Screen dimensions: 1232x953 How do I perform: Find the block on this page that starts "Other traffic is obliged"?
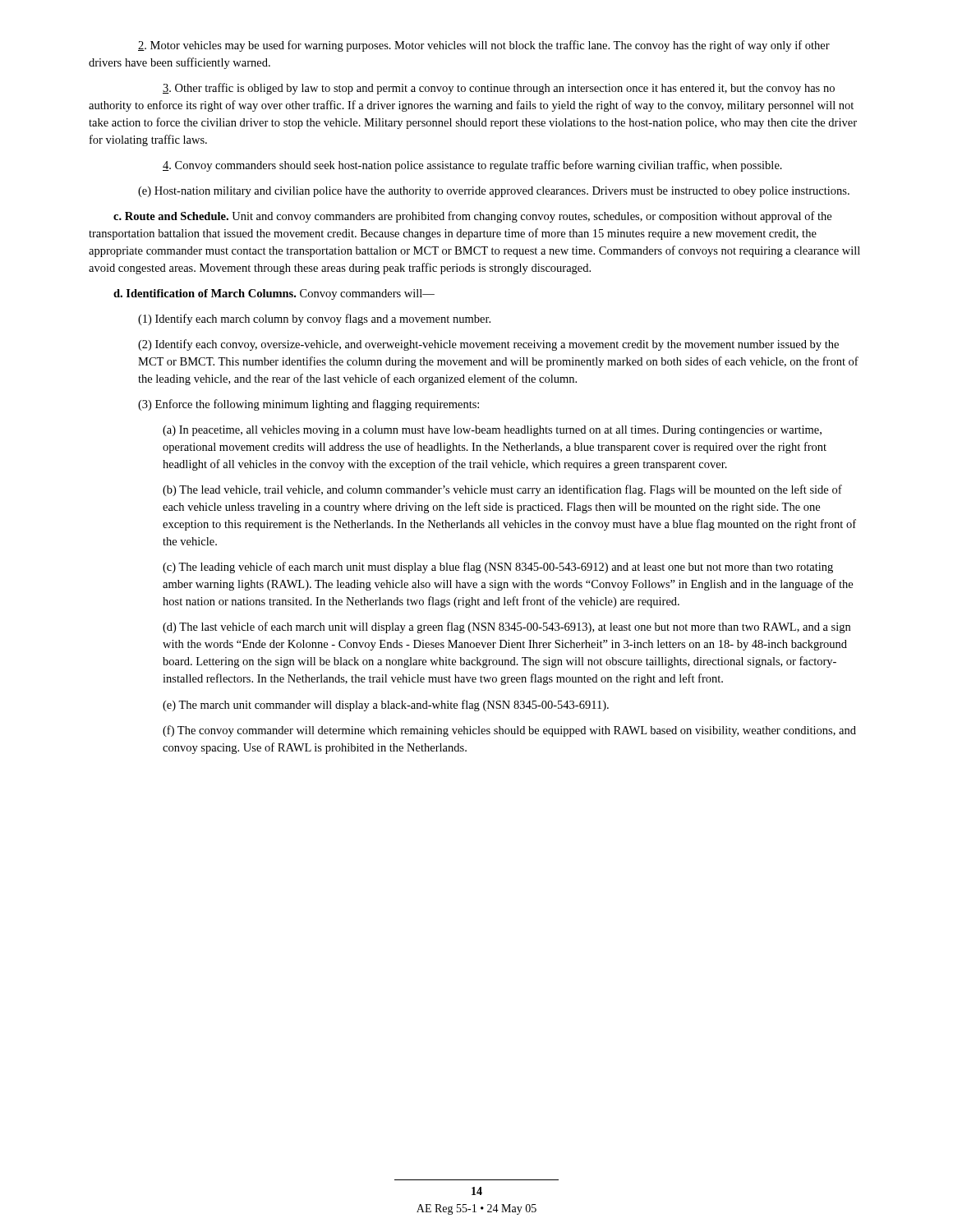(476, 114)
